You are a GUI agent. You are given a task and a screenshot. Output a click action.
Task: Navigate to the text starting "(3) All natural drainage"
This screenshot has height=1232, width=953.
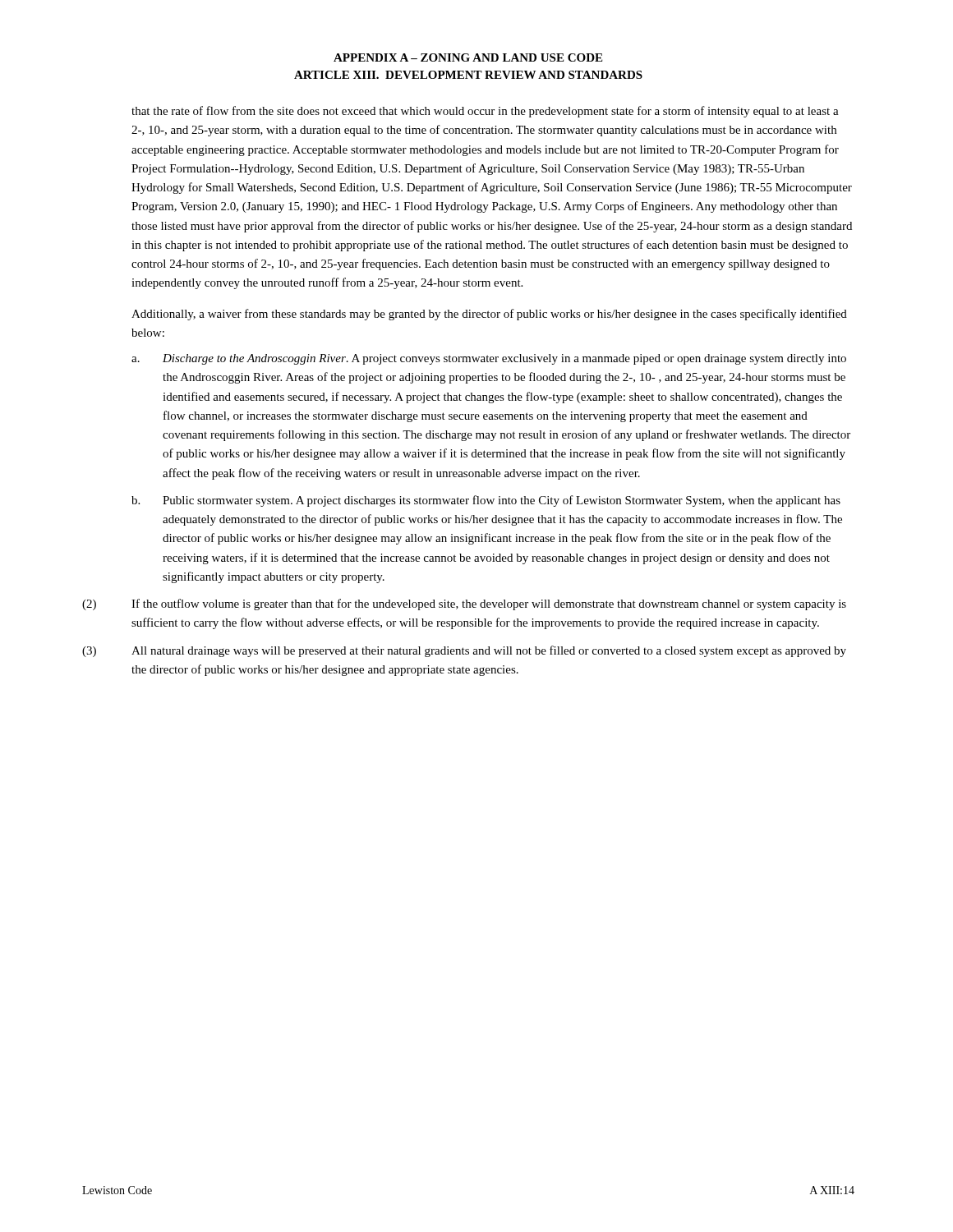point(468,660)
